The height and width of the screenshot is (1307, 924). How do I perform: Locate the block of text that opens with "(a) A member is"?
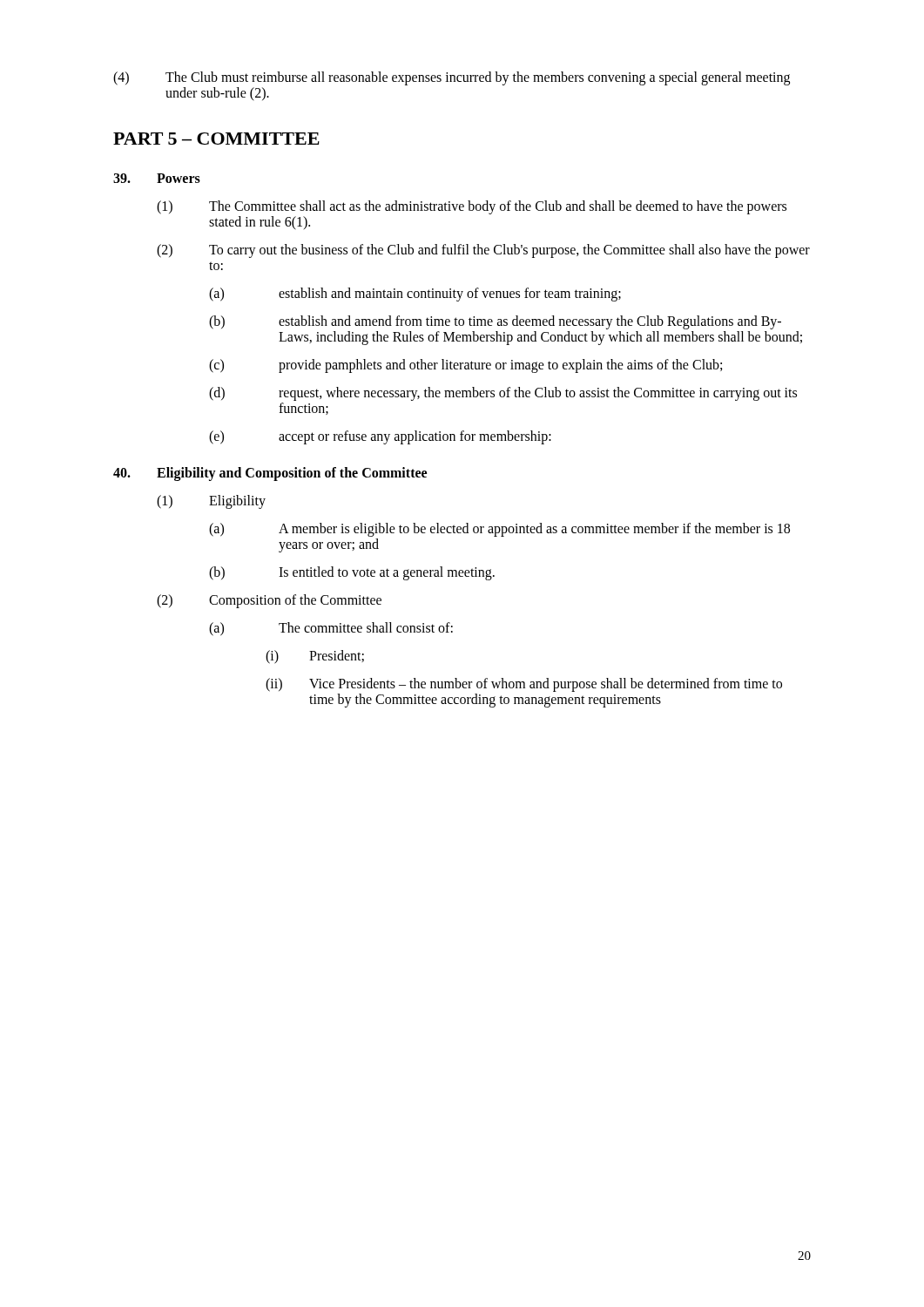[x=510, y=537]
